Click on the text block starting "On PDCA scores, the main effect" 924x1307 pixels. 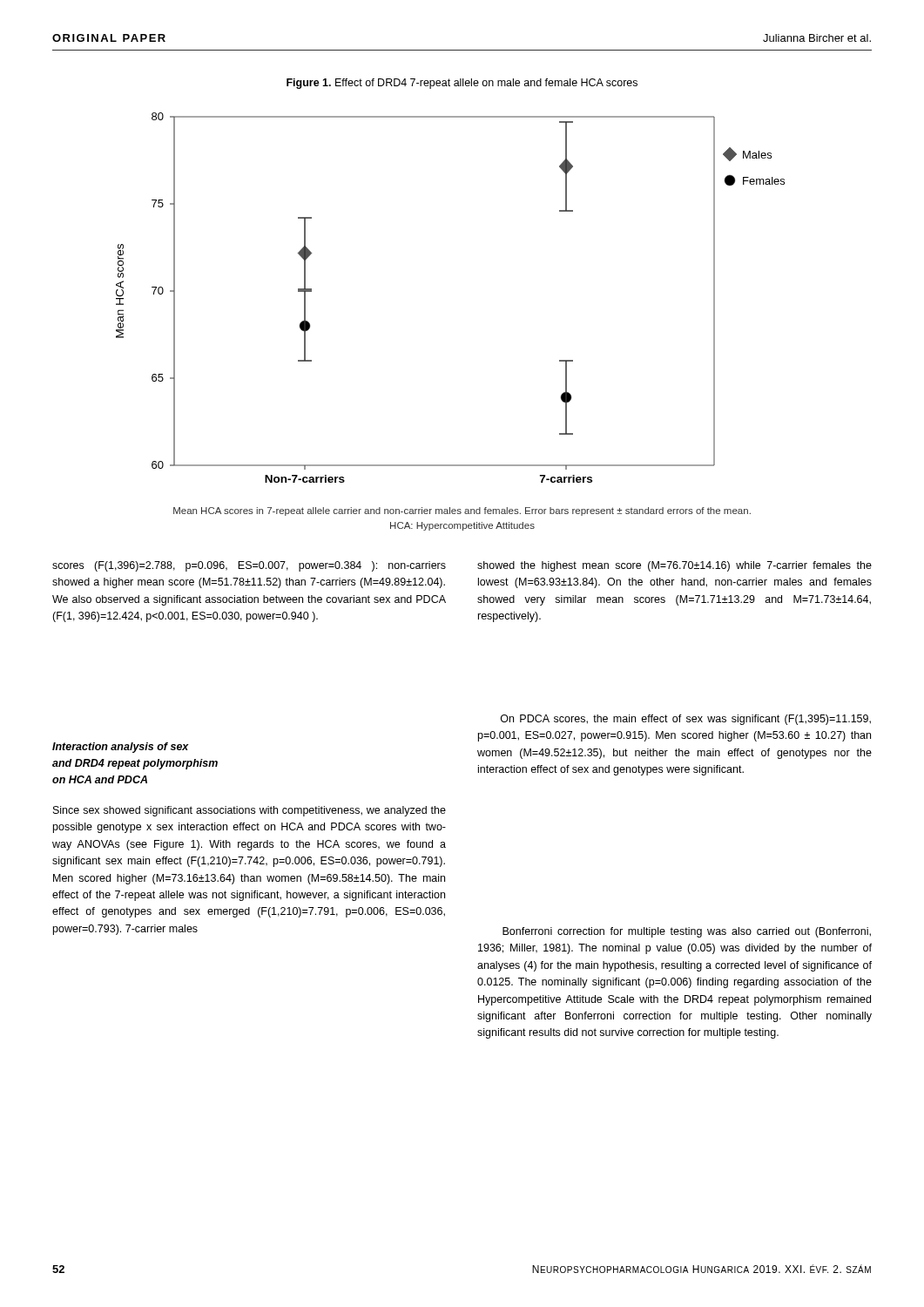coord(674,744)
